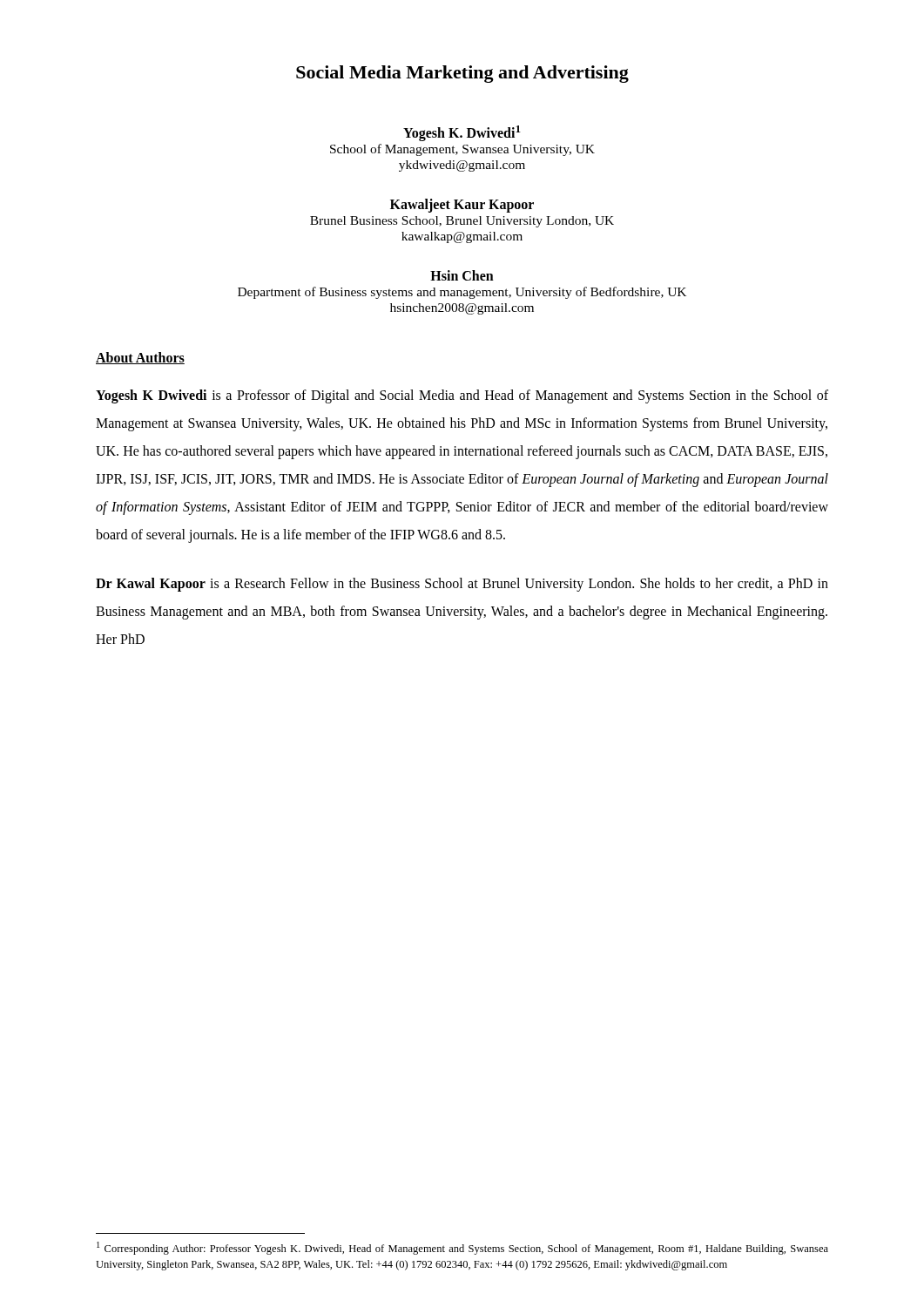Find the section header that reads "About Authors"
Viewport: 924px width, 1307px height.
[140, 358]
